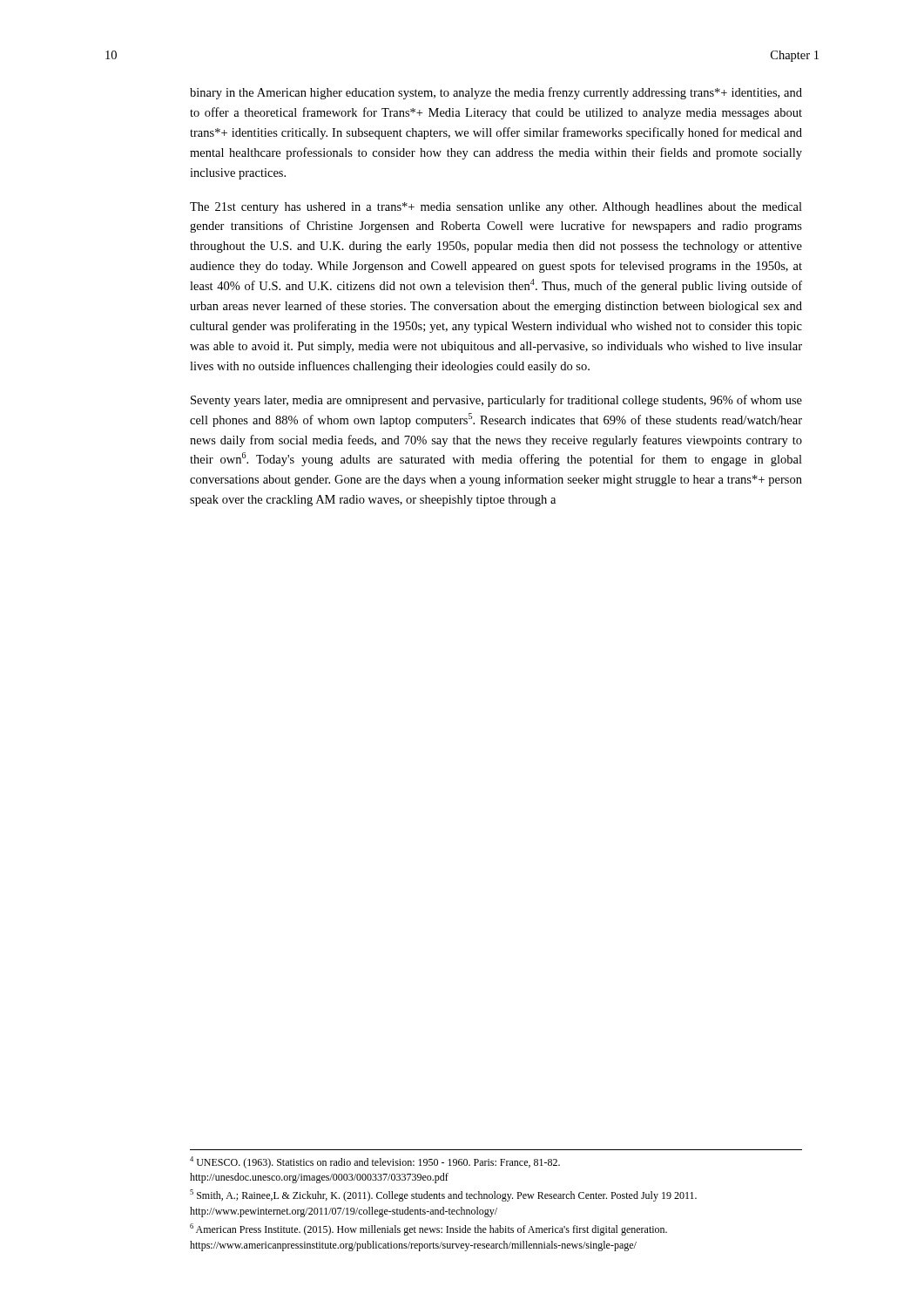Screen dimensions: 1307x924
Task: Point to the block starting "6 American Press"
Action: tap(429, 1237)
